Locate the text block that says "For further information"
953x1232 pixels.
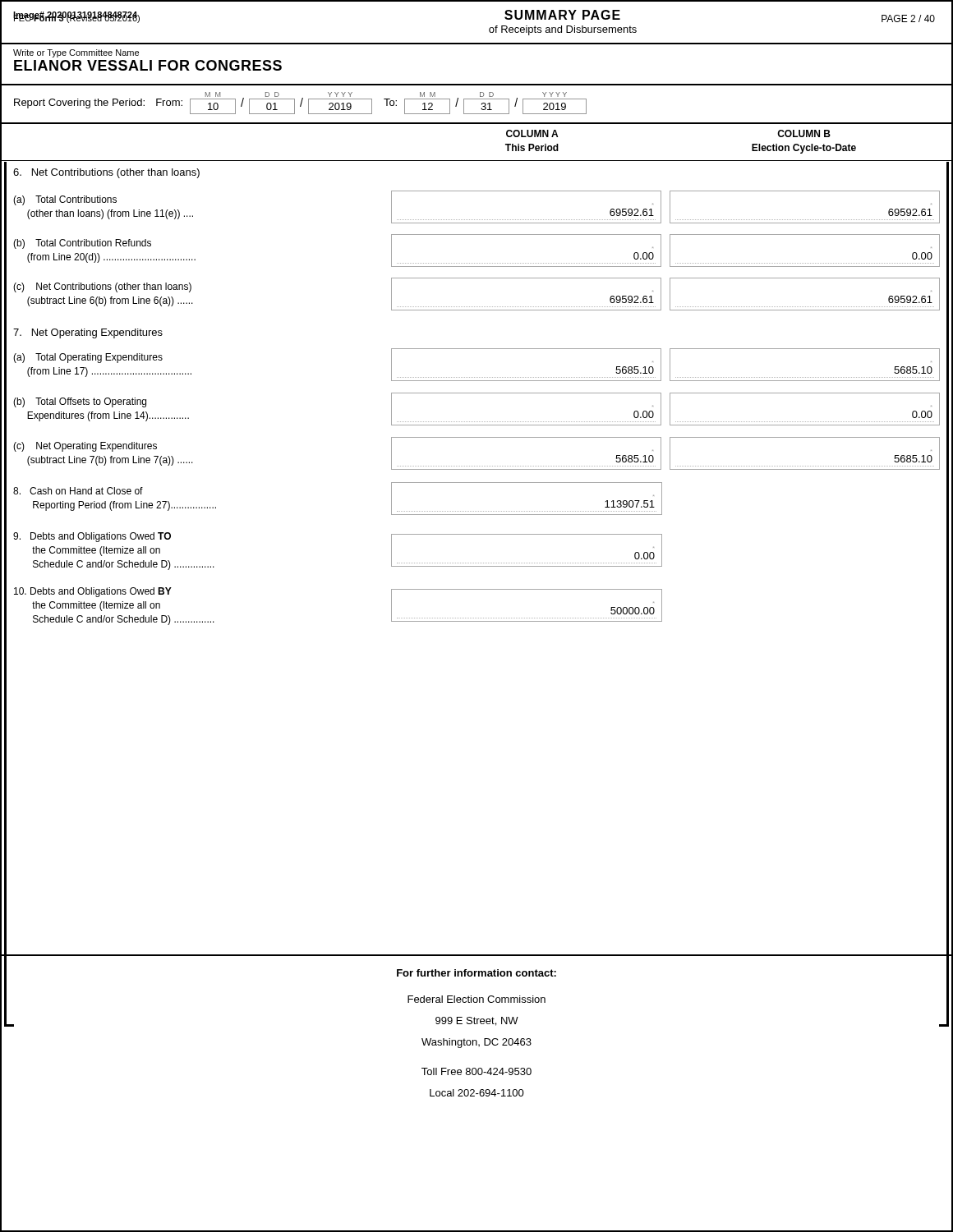tap(476, 1035)
